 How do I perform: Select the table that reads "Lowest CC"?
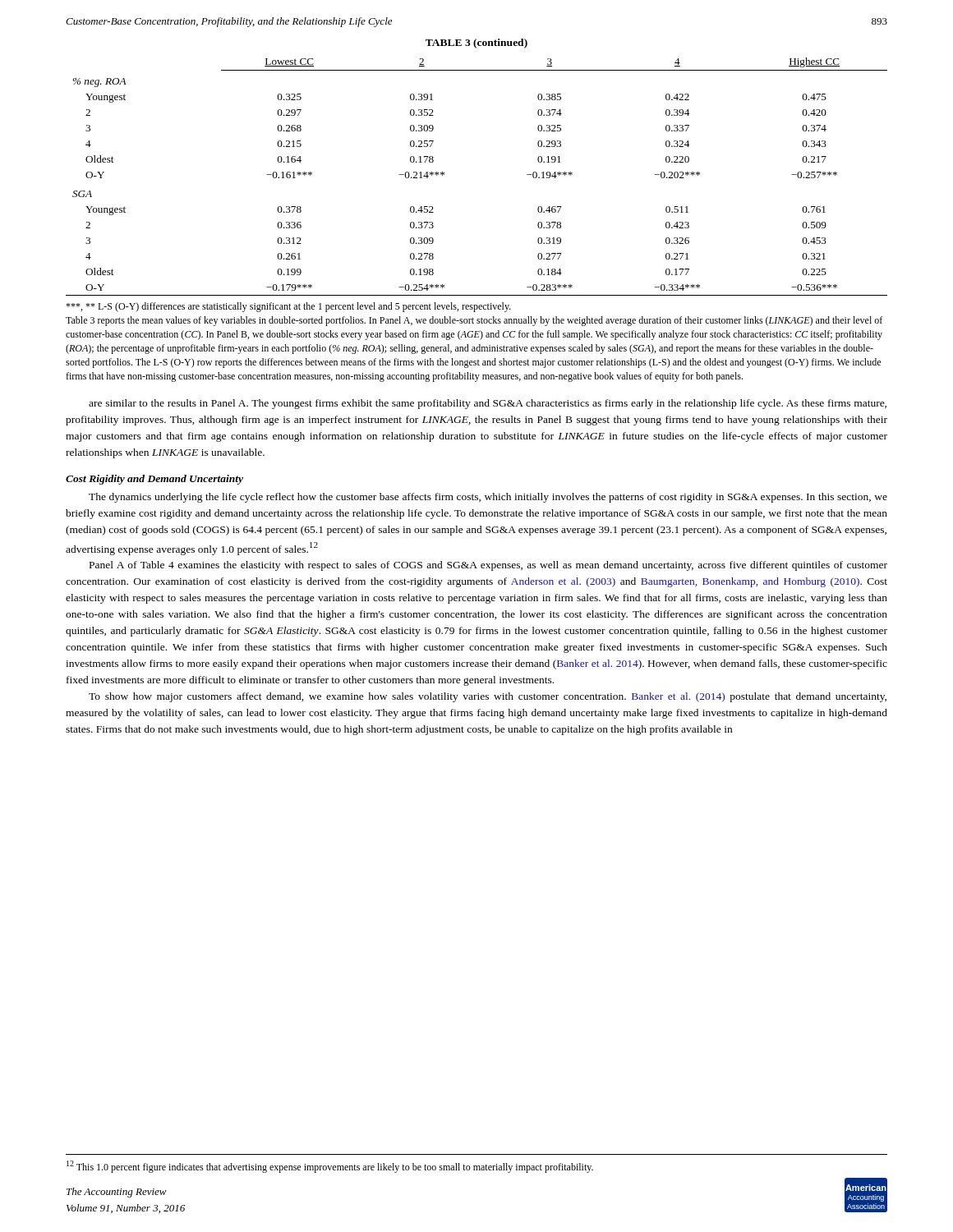coord(476,175)
